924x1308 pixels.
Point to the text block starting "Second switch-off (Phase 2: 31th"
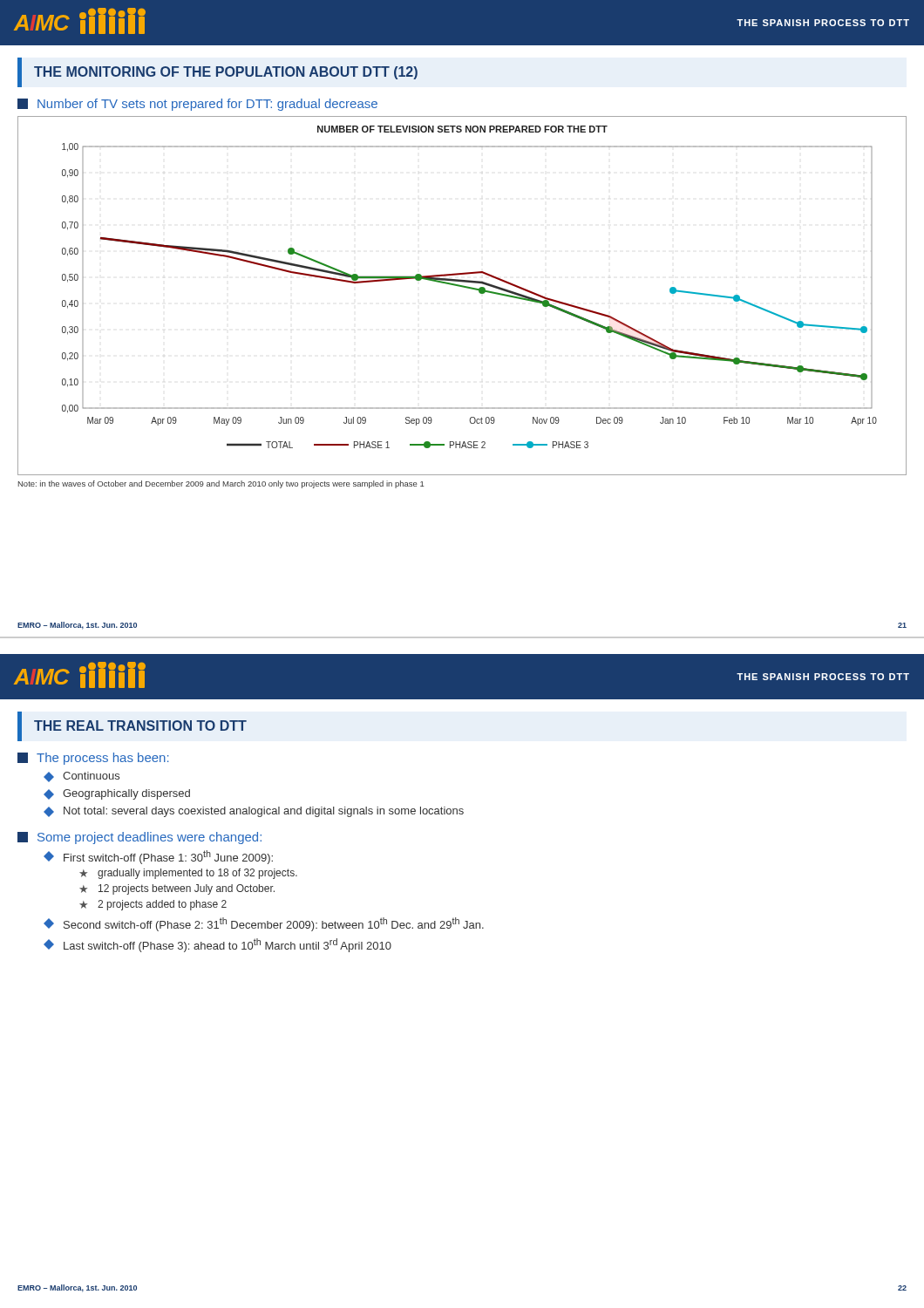pyautogui.click(x=475, y=924)
